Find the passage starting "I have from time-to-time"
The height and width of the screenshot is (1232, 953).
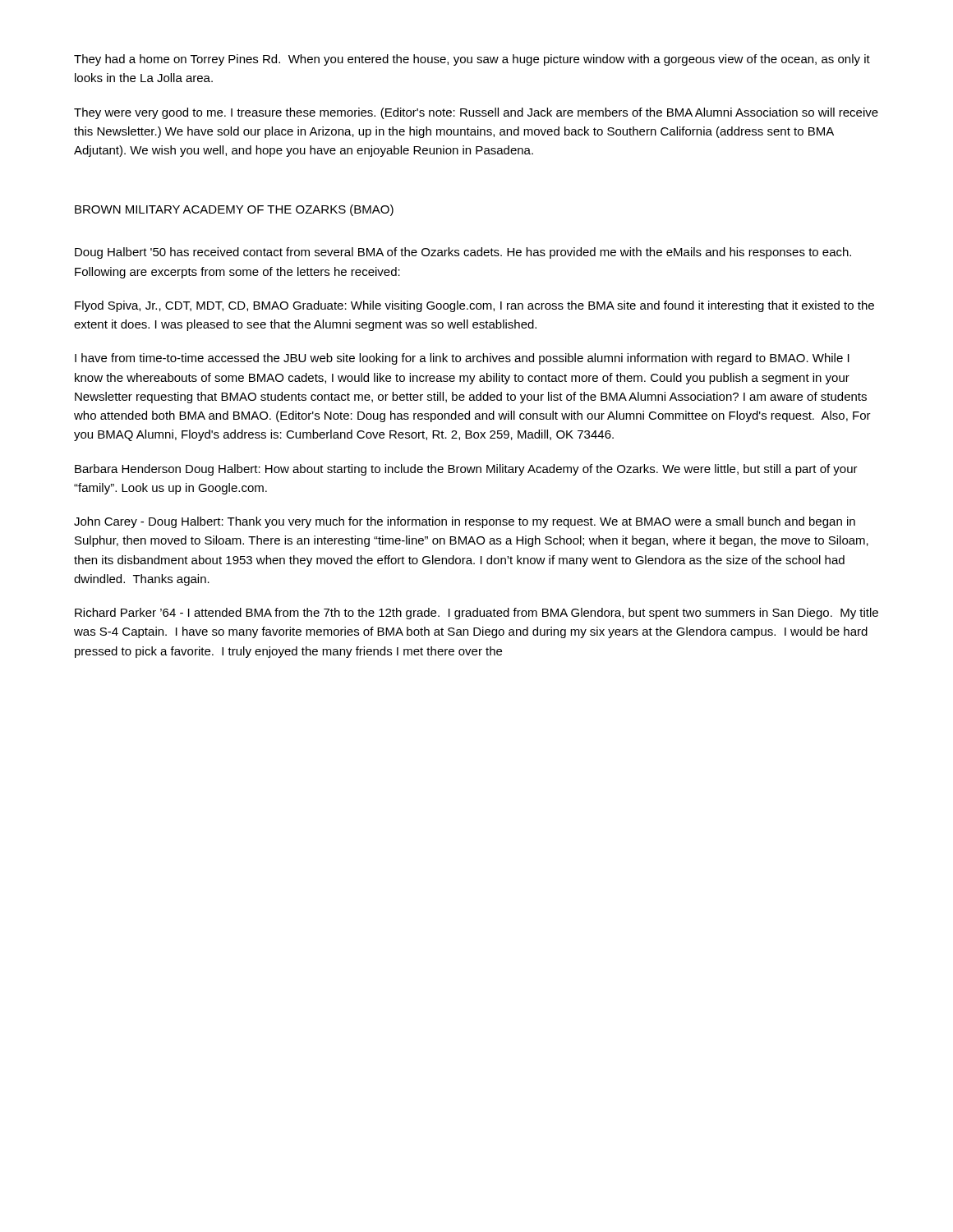[472, 396]
